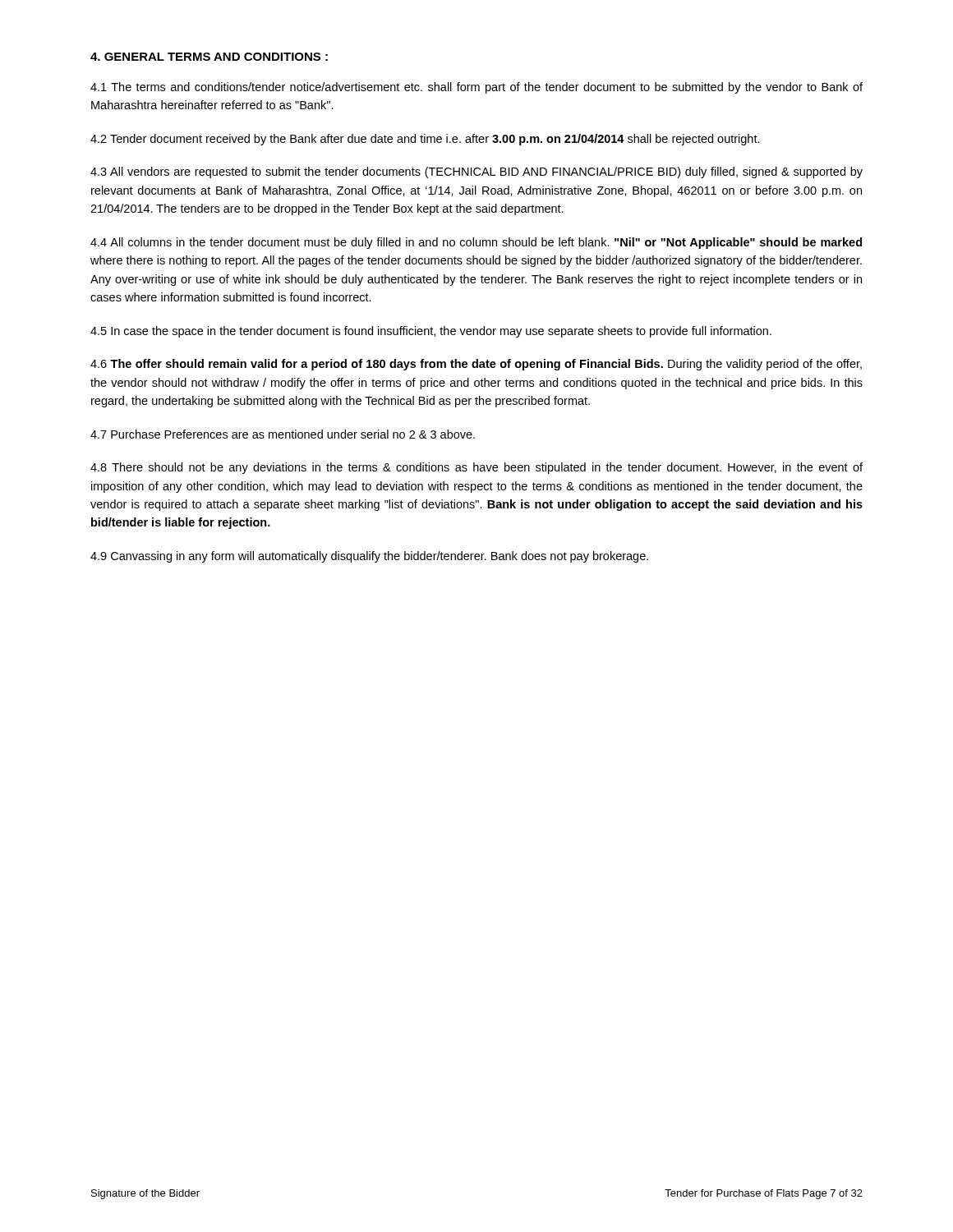
Task: Find the text block with the text "6 The offer"
Action: click(x=476, y=382)
